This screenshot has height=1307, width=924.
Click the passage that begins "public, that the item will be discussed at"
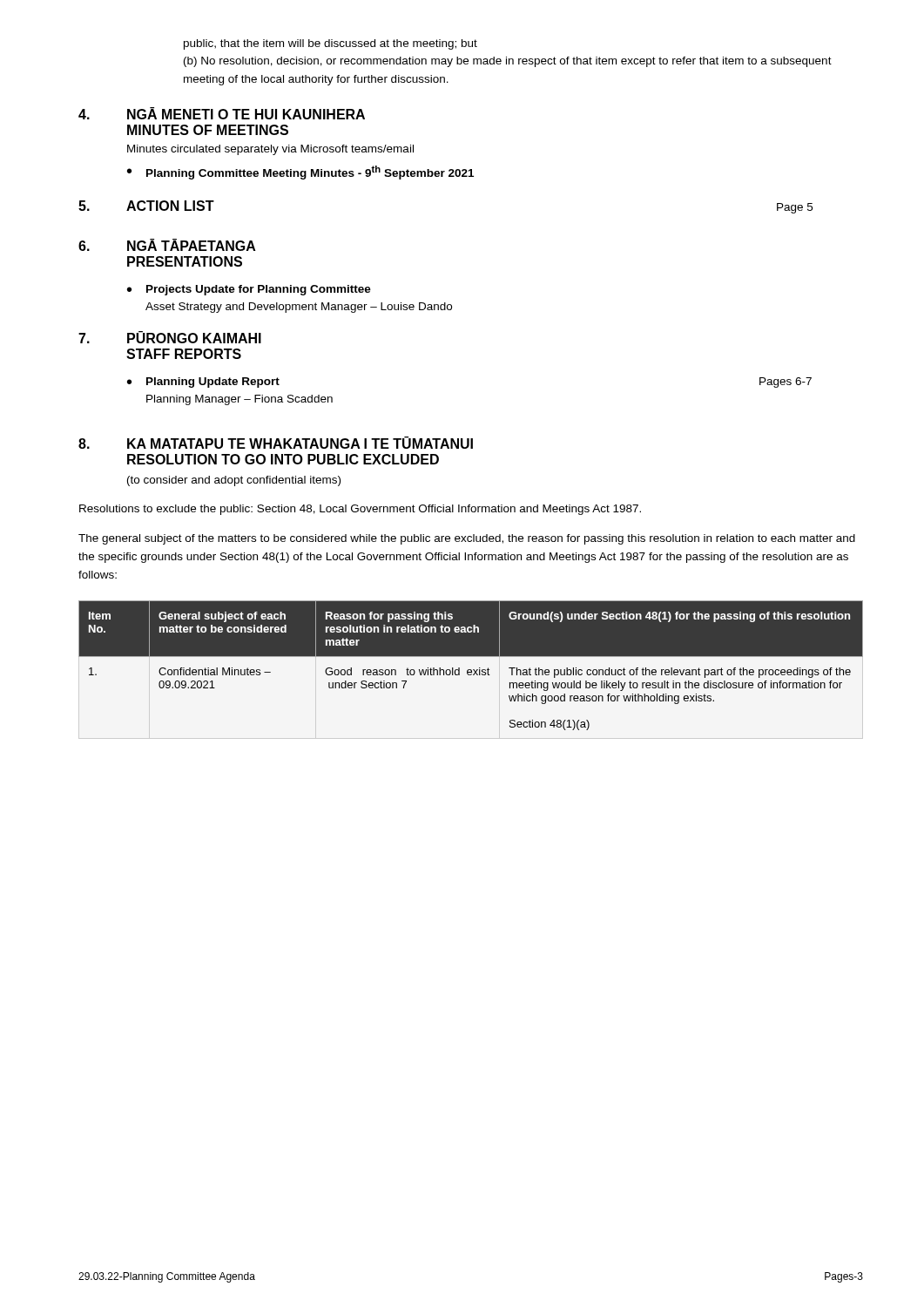click(x=507, y=61)
